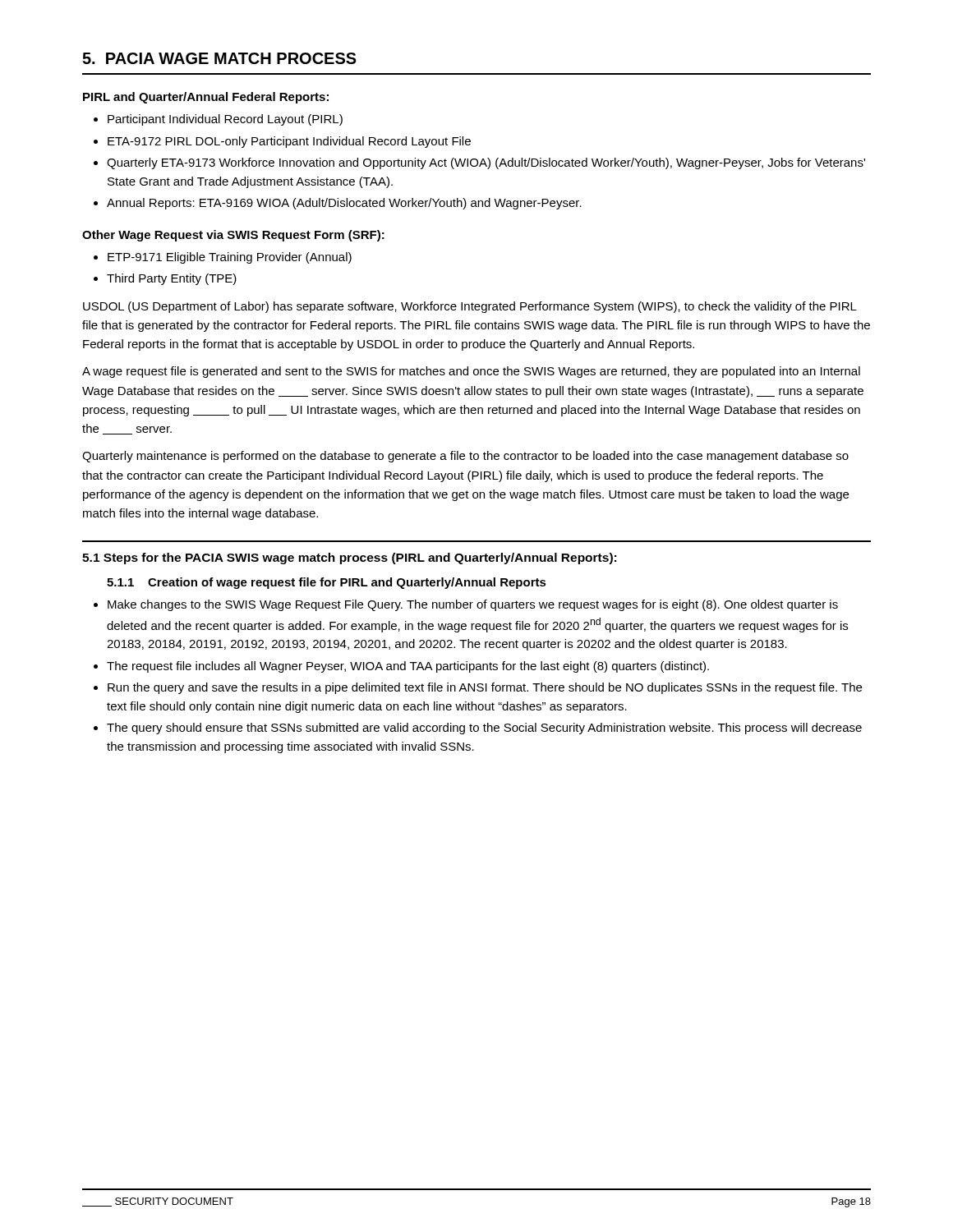Find the text block that says "A wage request file"
953x1232 pixels.
(476, 400)
